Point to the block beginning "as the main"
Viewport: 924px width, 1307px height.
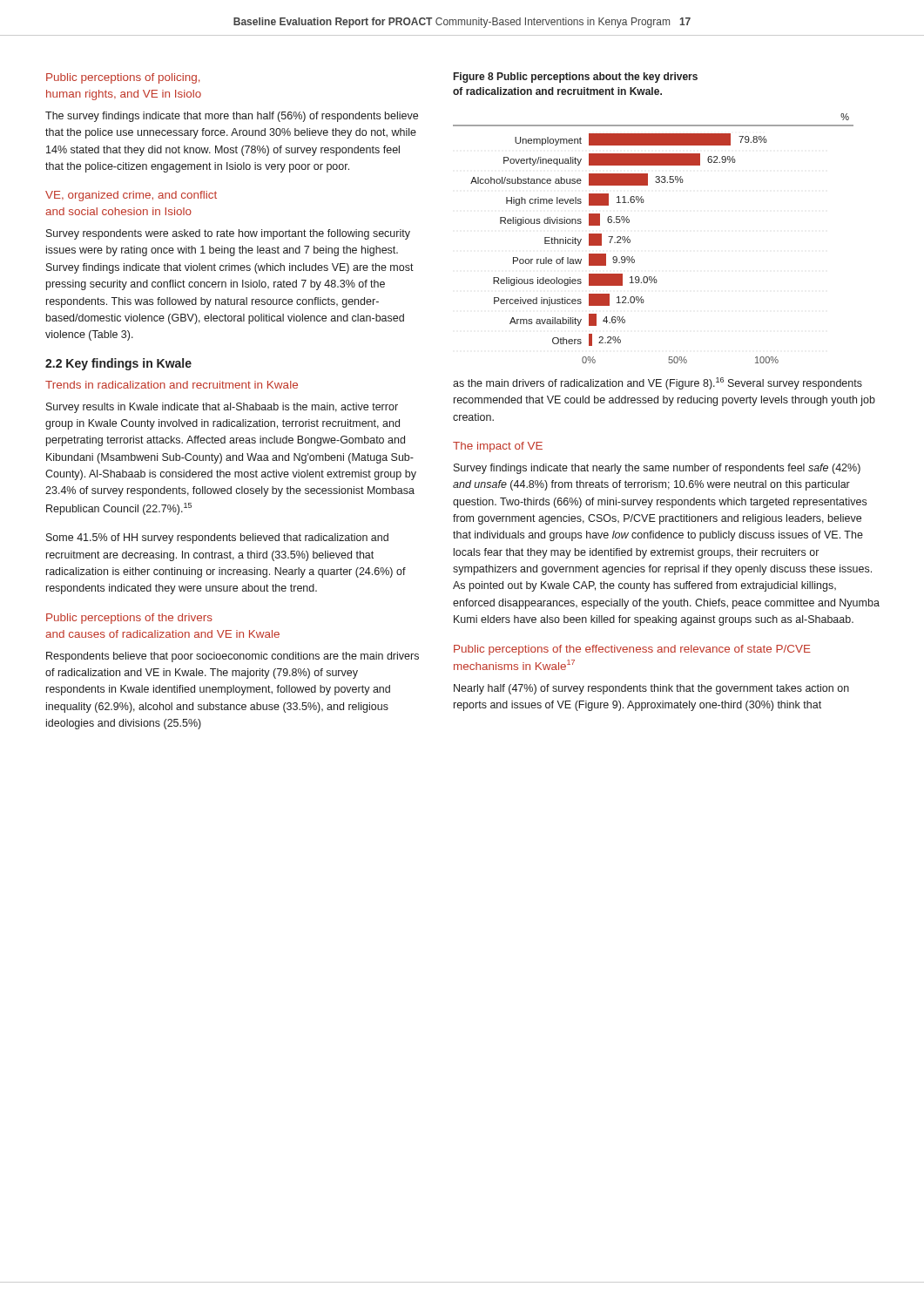[664, 399]
